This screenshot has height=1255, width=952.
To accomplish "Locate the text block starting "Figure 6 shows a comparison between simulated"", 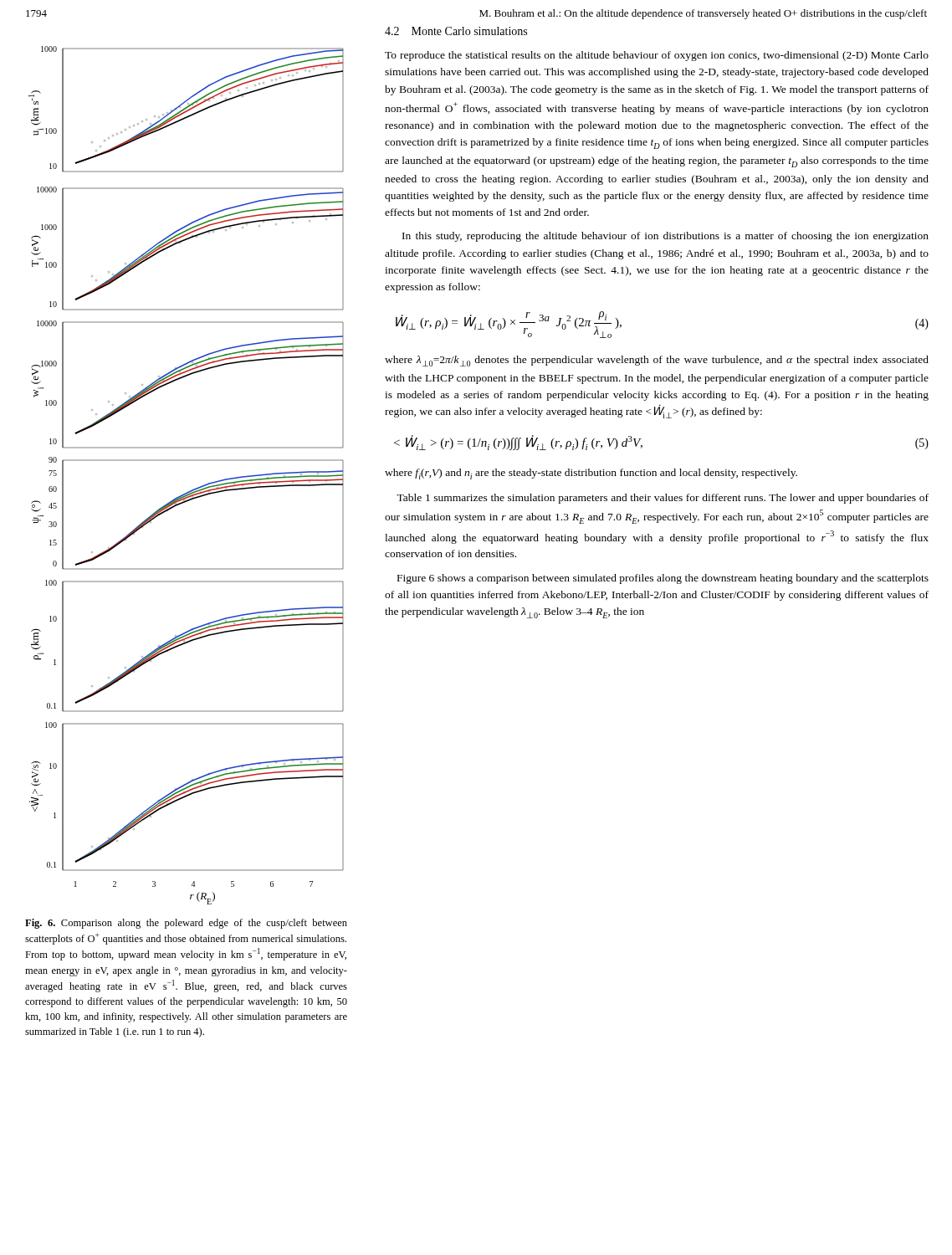I will point(657,595).
